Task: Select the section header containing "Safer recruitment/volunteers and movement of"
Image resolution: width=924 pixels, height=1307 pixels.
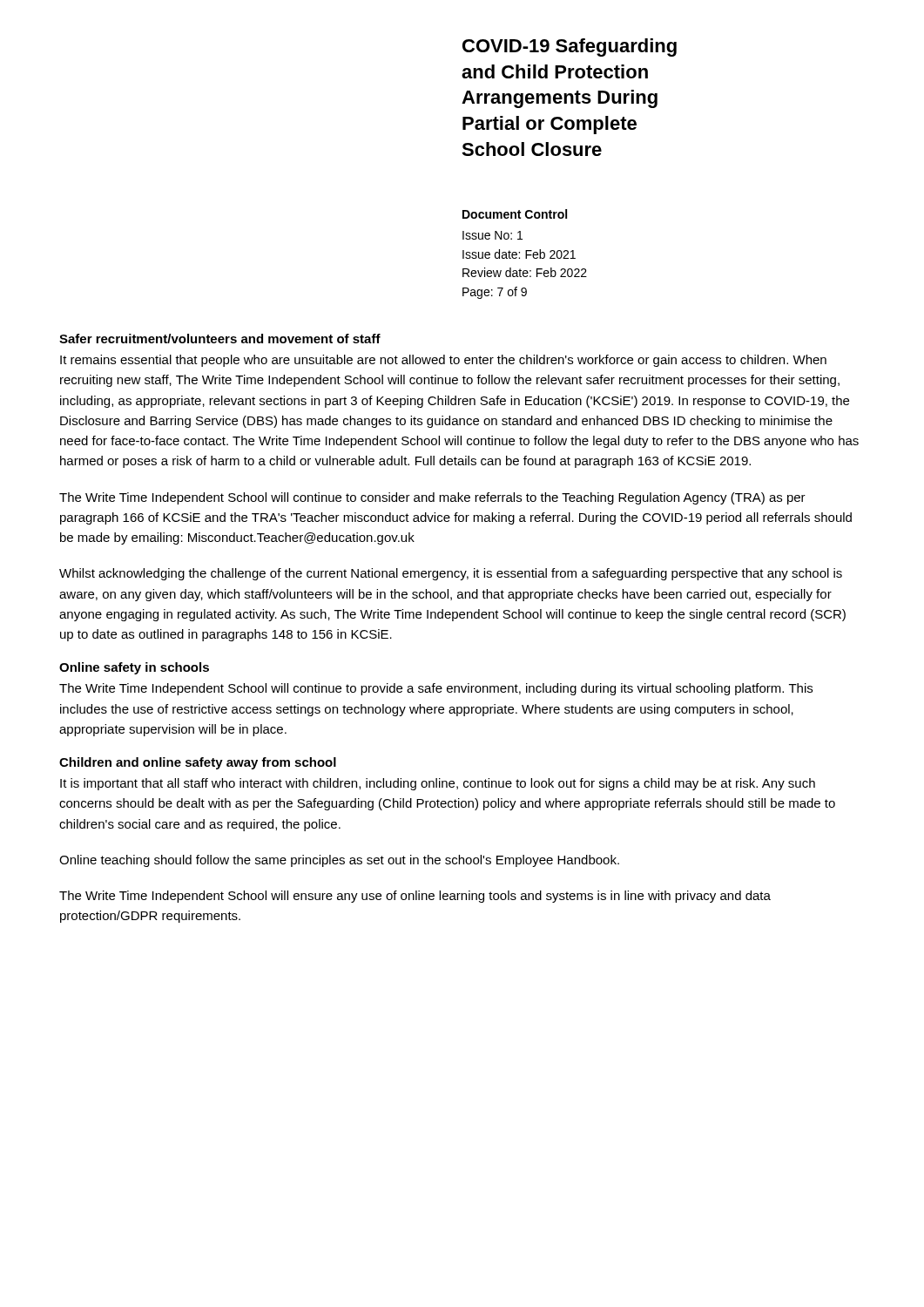Action: click(220, 339)
